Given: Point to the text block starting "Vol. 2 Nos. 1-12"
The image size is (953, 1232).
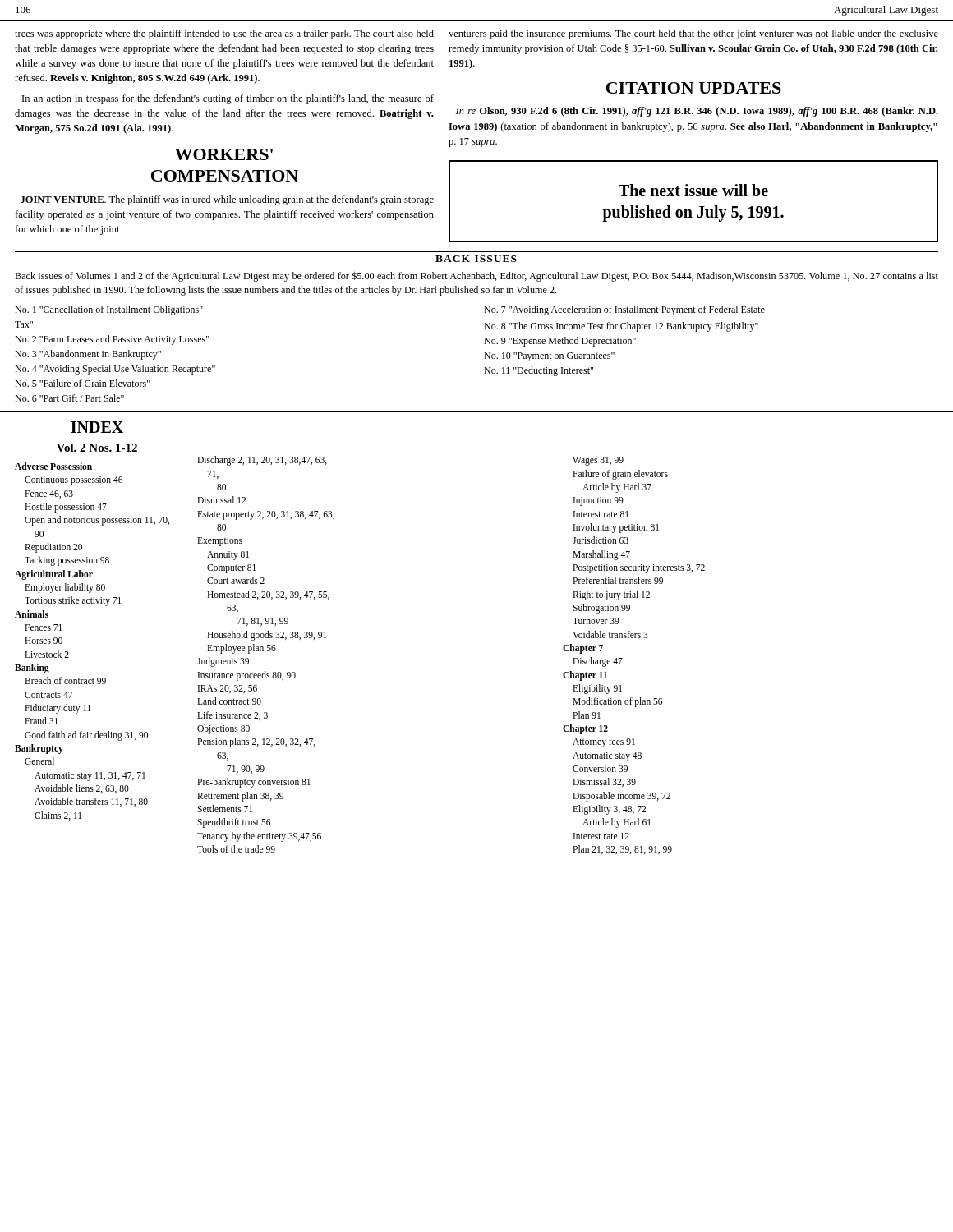Looking at the screenshot, I should click(x=97, y=447).
